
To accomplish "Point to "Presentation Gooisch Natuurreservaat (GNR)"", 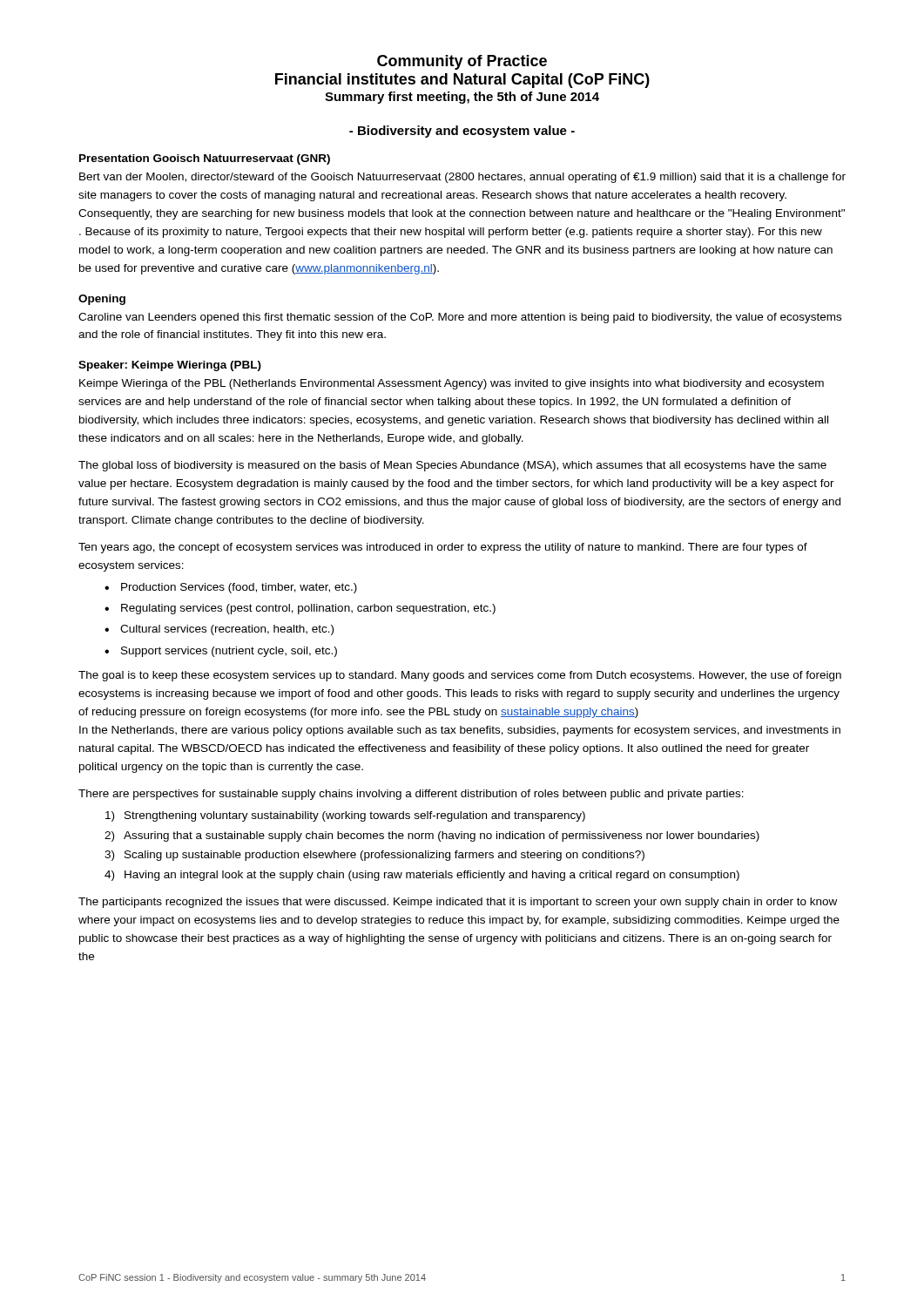I will (x=204, y=158).
